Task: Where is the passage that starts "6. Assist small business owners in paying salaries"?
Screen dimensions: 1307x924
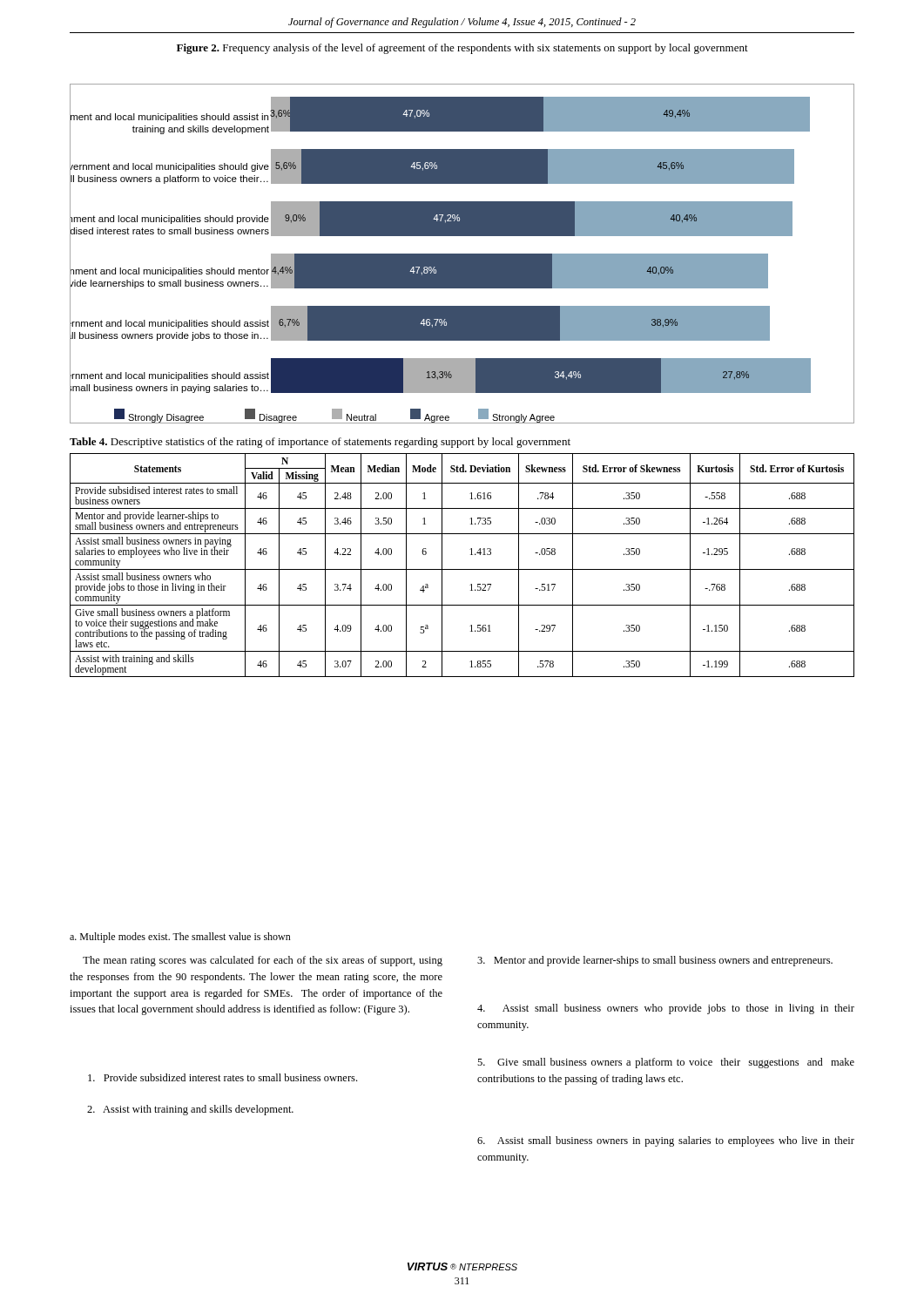Action: click(x=666, y=1149)
